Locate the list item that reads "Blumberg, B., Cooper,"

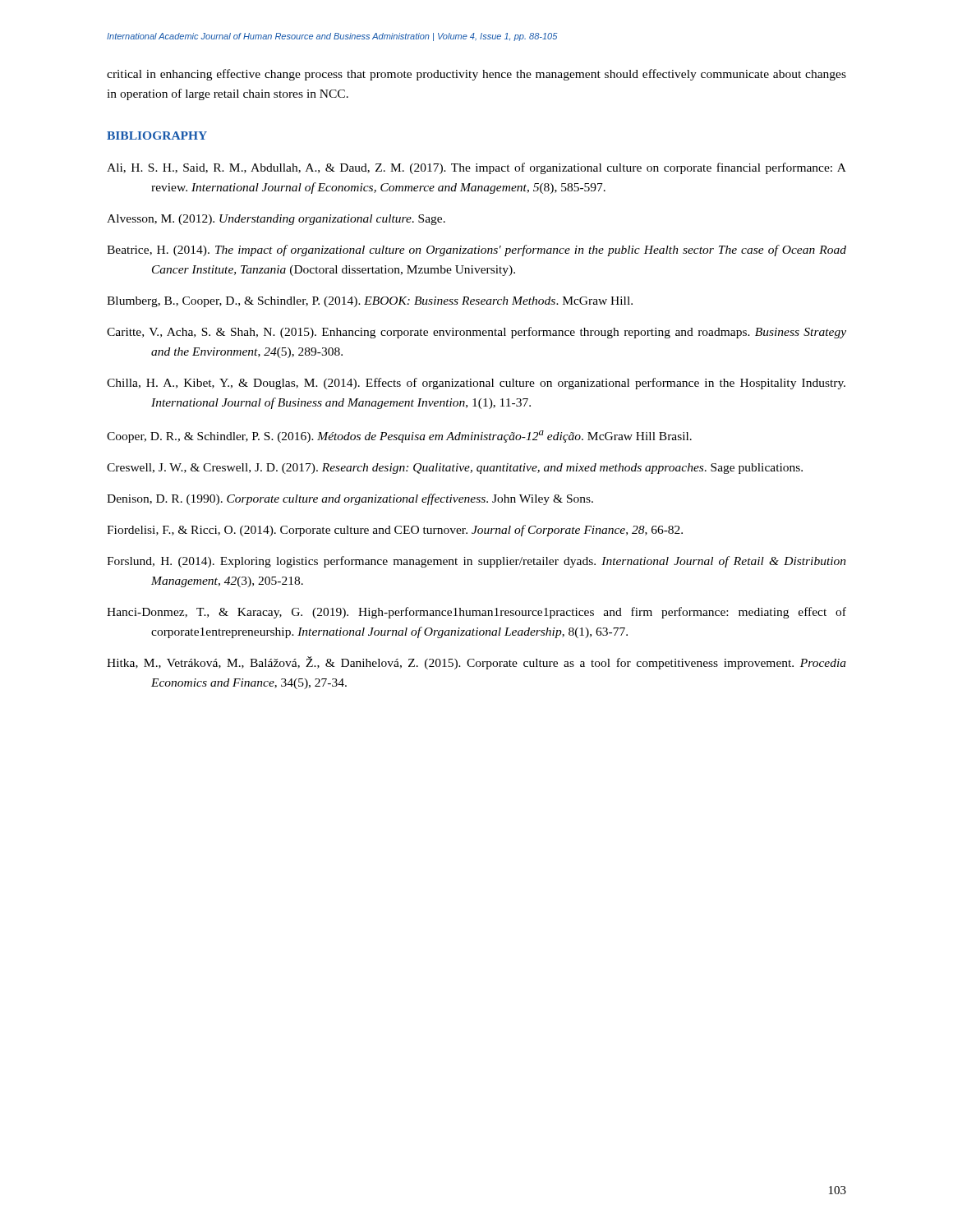(x=370, y=300)
